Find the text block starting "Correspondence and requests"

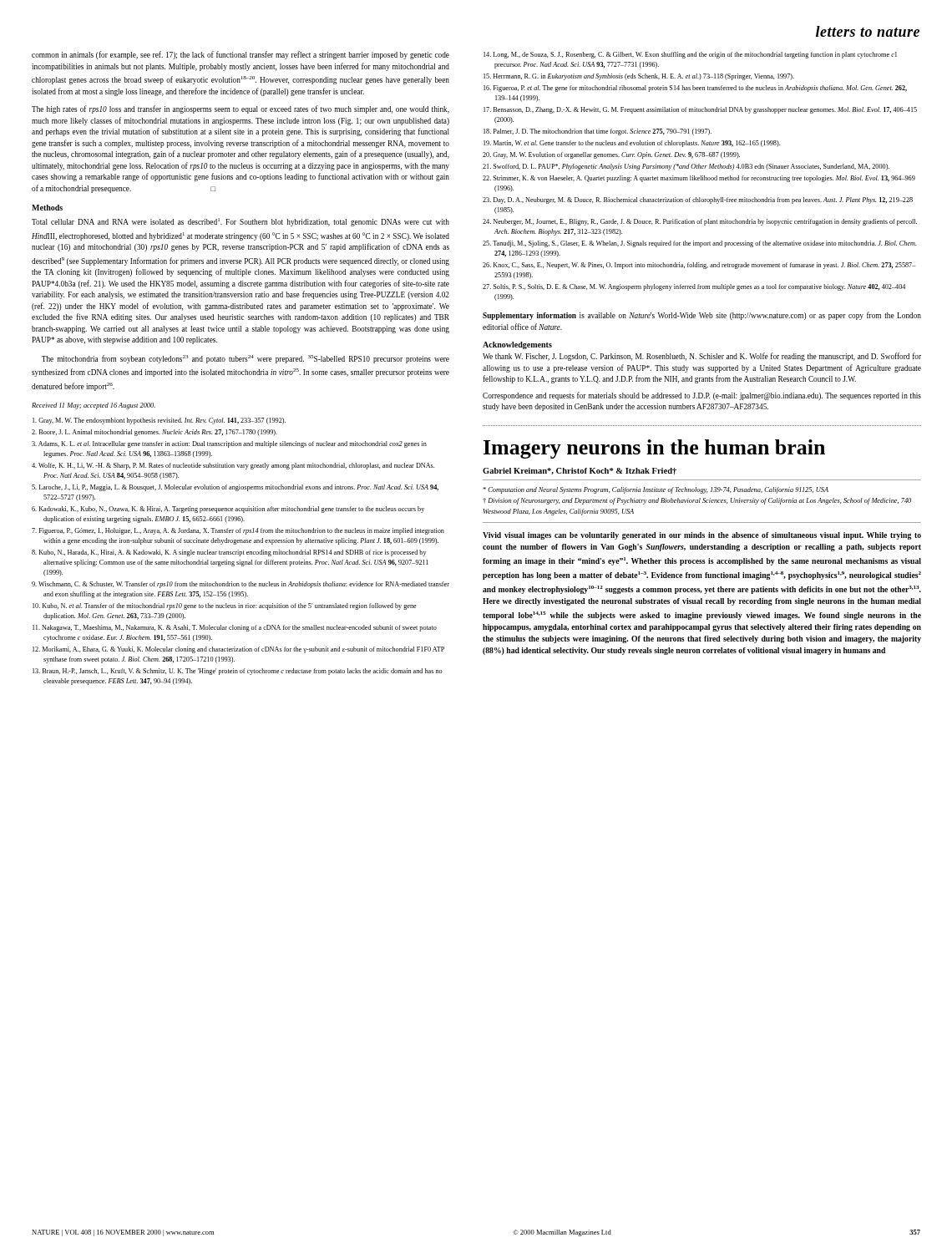click(x=702, y=401)
